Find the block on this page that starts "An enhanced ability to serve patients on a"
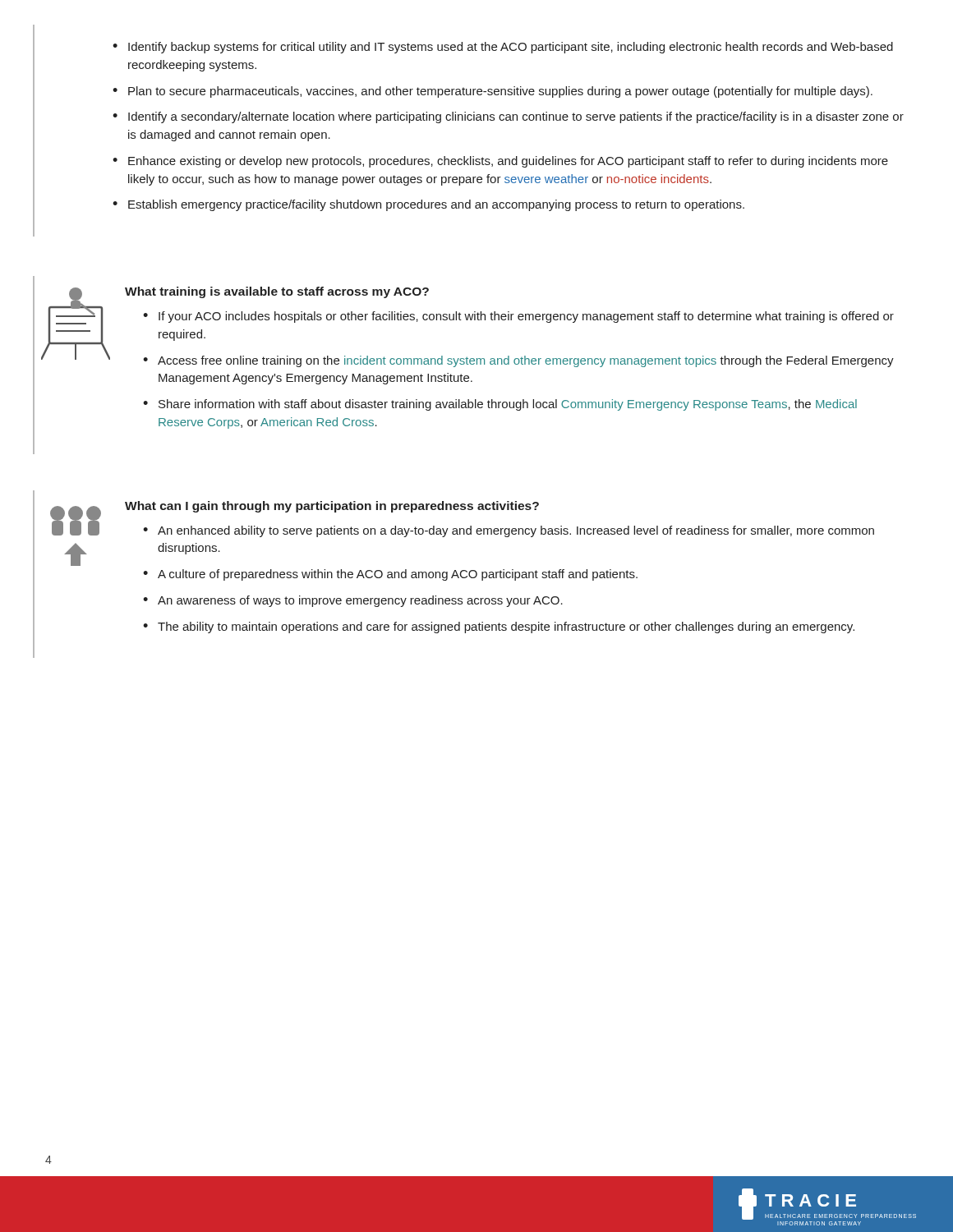The width and height of the screenshot is (953, 1232). (x=516, y=539)
